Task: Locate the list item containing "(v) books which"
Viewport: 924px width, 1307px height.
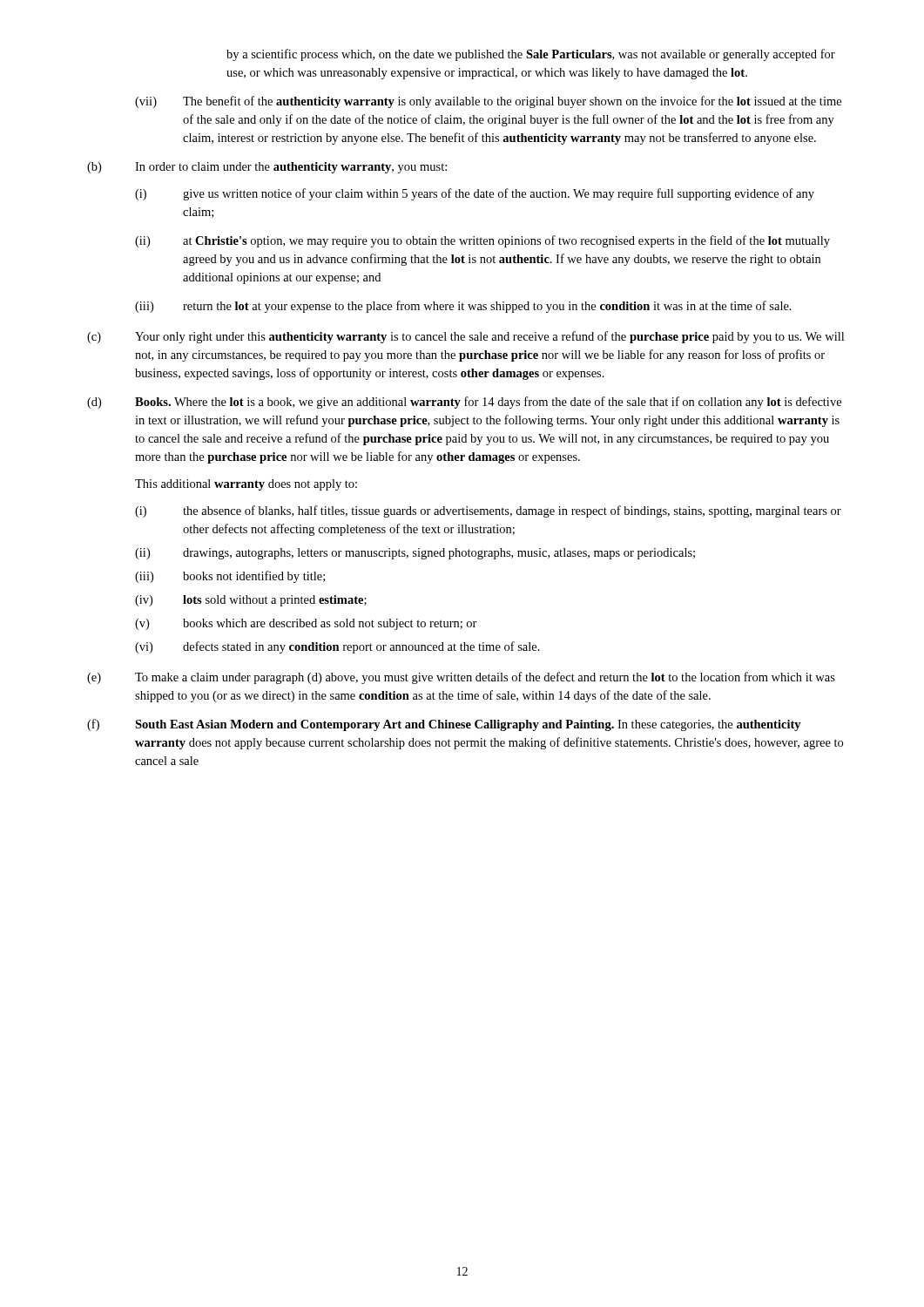Action: pos(306,624)
